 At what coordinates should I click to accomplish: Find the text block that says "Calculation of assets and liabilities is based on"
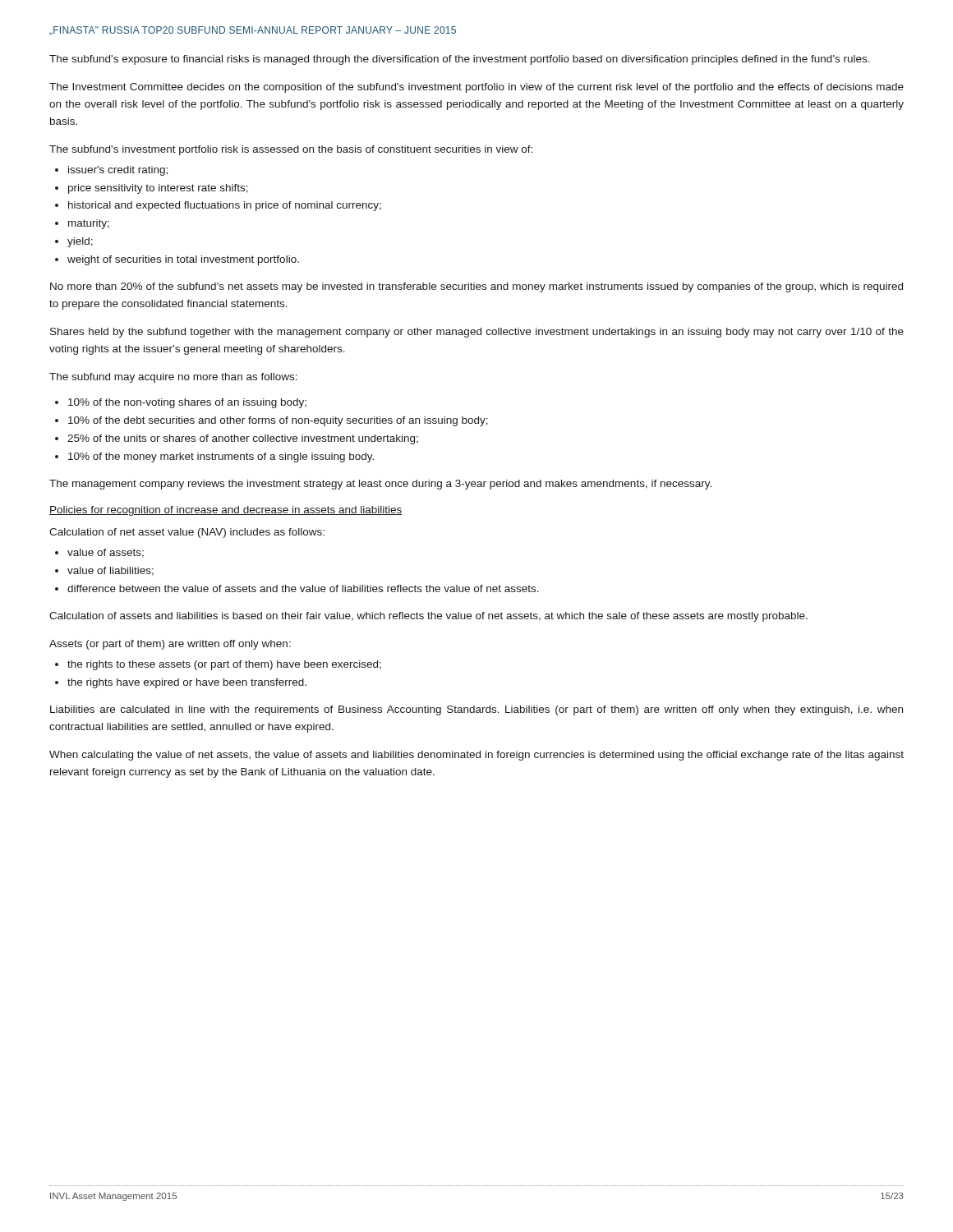(429, 616)
